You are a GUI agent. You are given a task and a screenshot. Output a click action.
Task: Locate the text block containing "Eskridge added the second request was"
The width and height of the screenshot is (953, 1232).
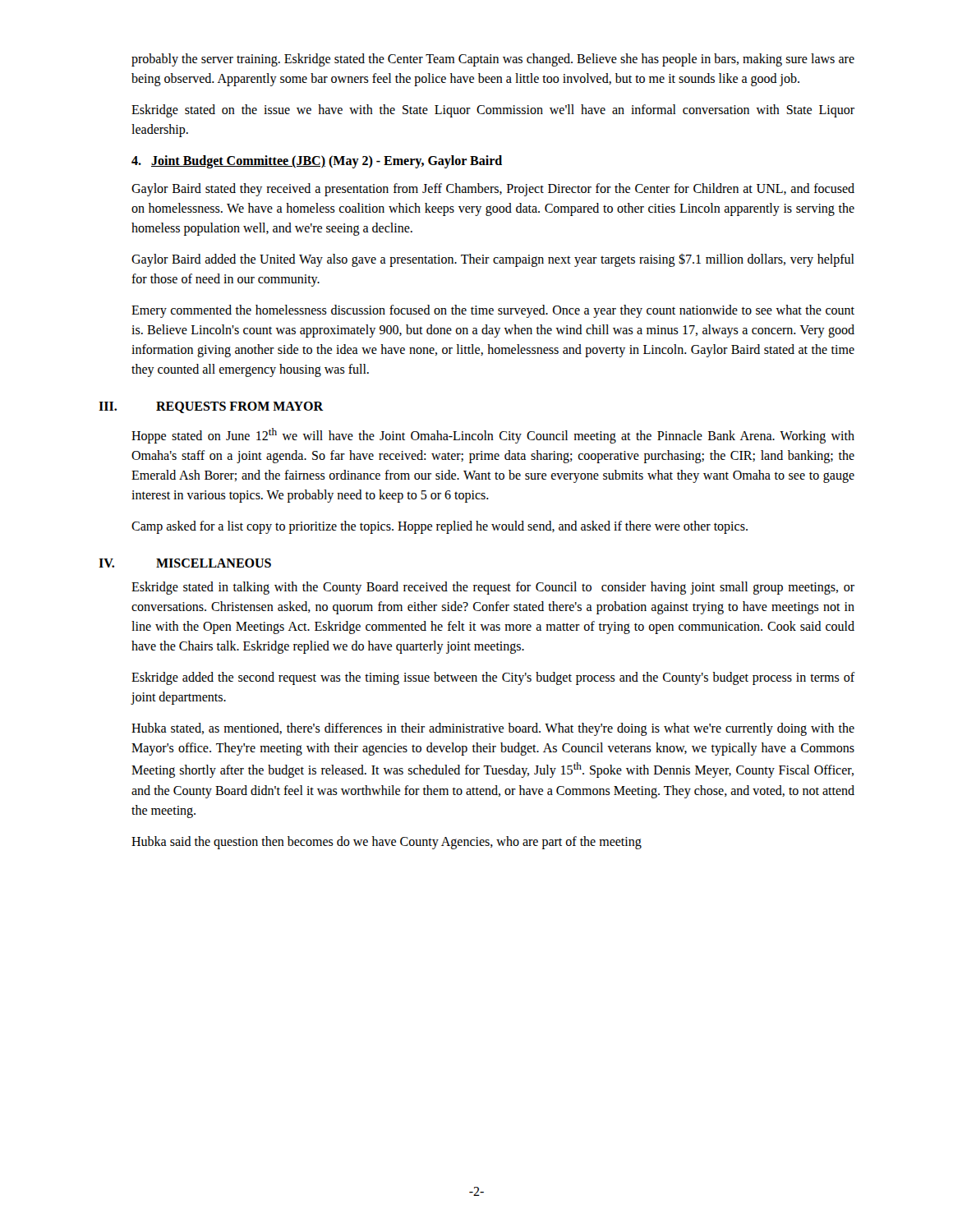pyautogui.click(x=493, y=687)
